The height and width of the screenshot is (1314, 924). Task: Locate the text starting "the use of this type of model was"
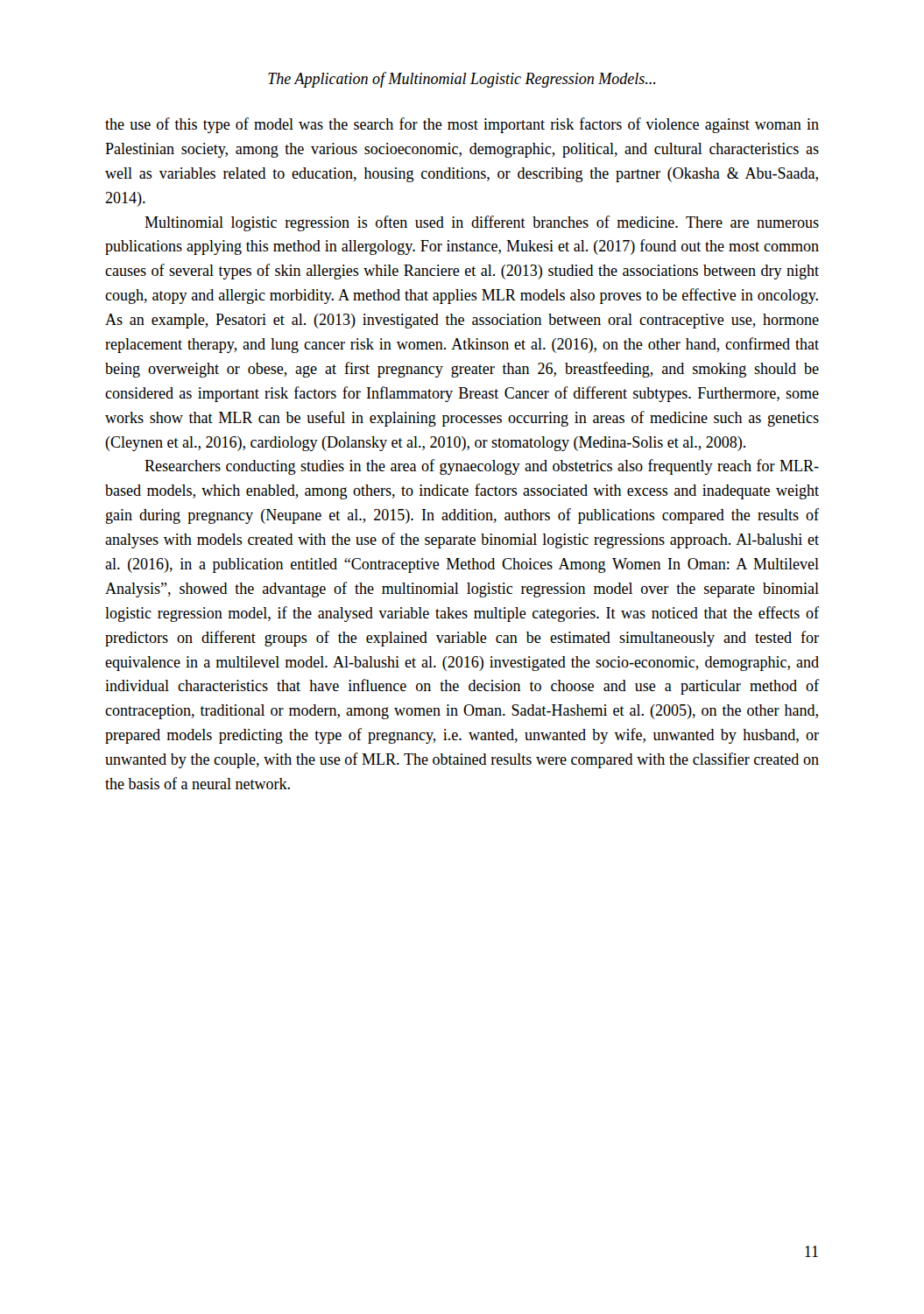(x=462, y=455)
